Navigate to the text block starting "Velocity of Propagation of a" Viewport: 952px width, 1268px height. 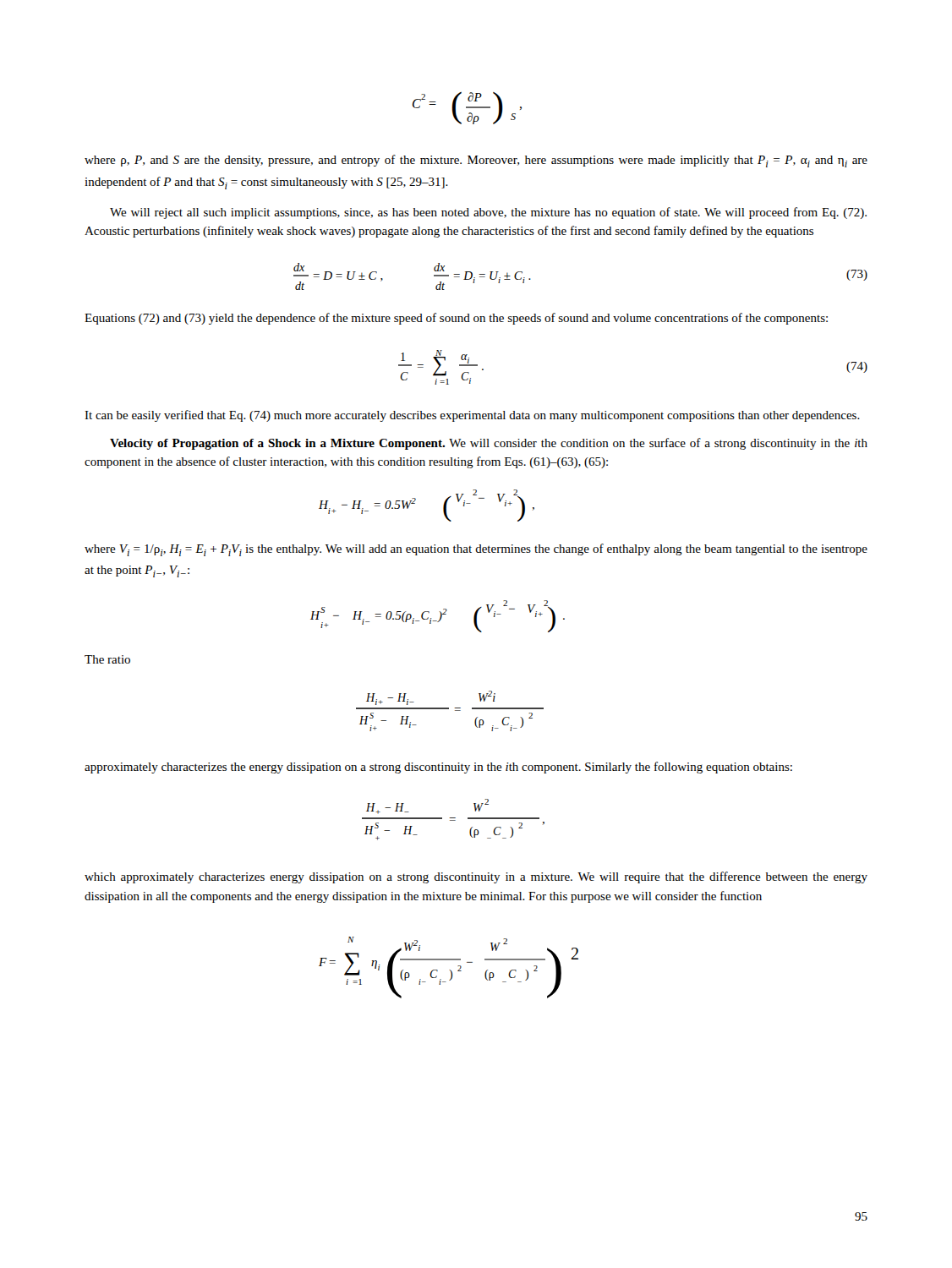[476, 452]
